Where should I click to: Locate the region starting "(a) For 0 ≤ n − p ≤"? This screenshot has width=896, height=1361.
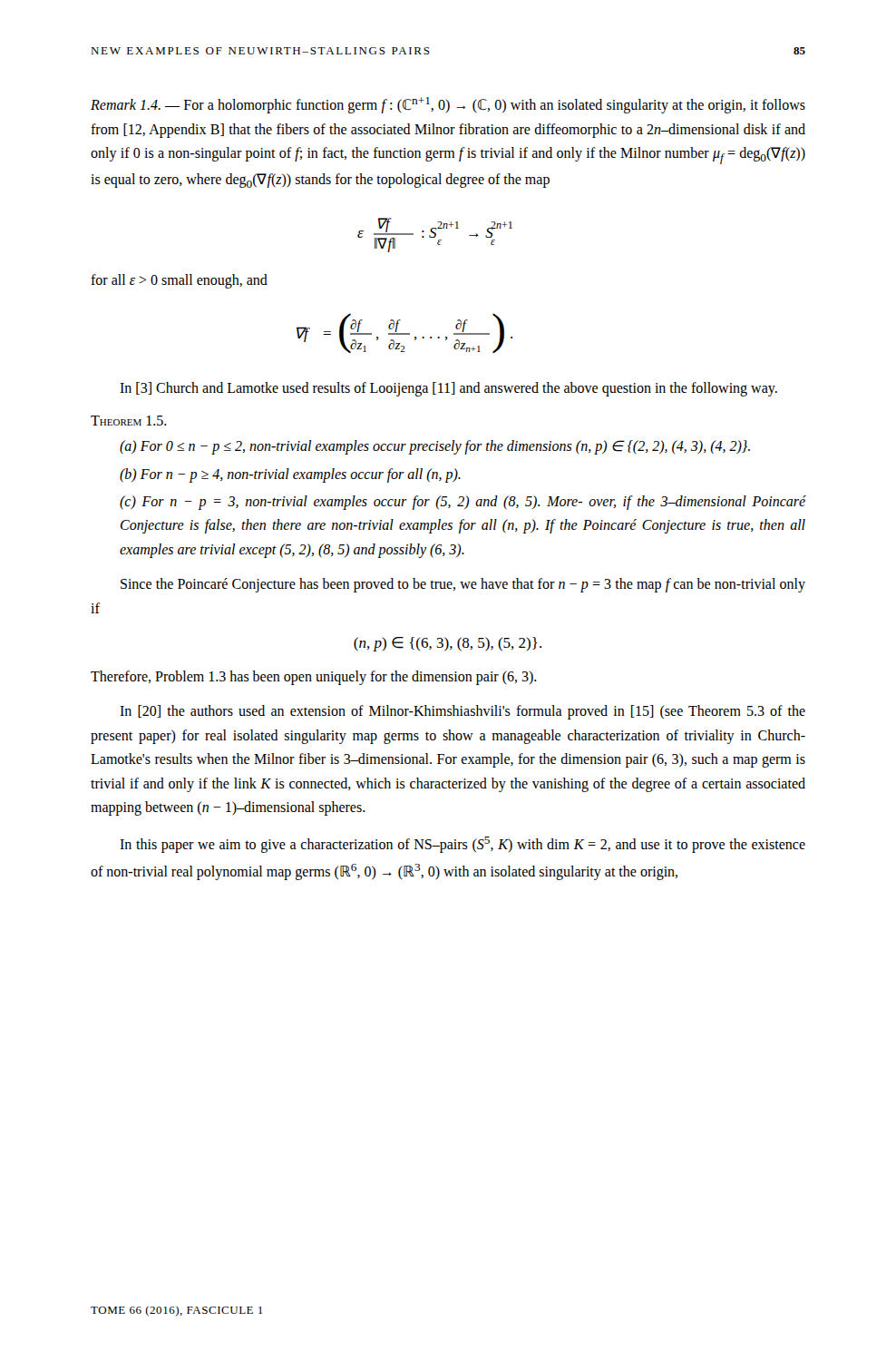click(x=435, y=446)
